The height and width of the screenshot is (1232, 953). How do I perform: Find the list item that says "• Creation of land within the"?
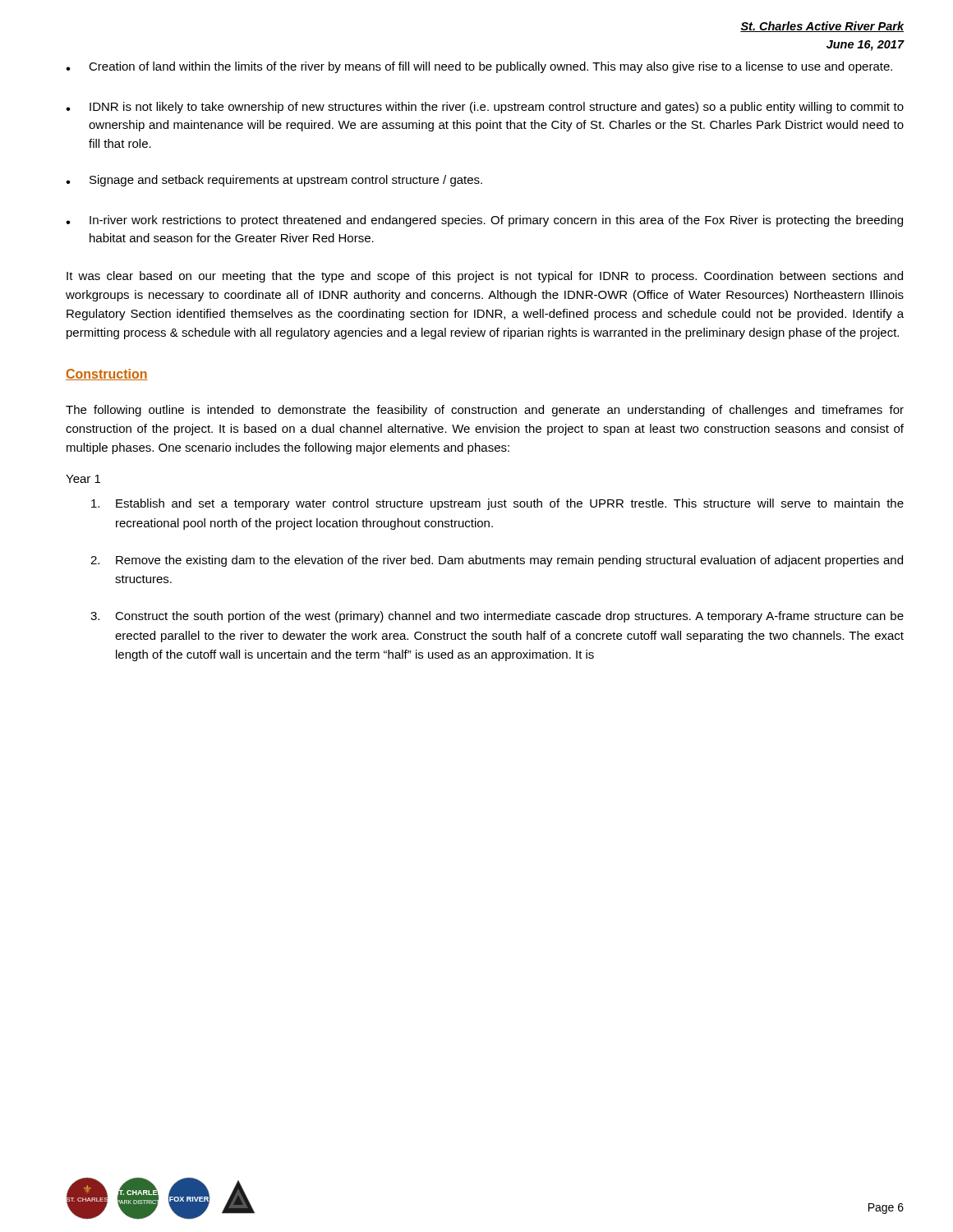click(485, 68)
